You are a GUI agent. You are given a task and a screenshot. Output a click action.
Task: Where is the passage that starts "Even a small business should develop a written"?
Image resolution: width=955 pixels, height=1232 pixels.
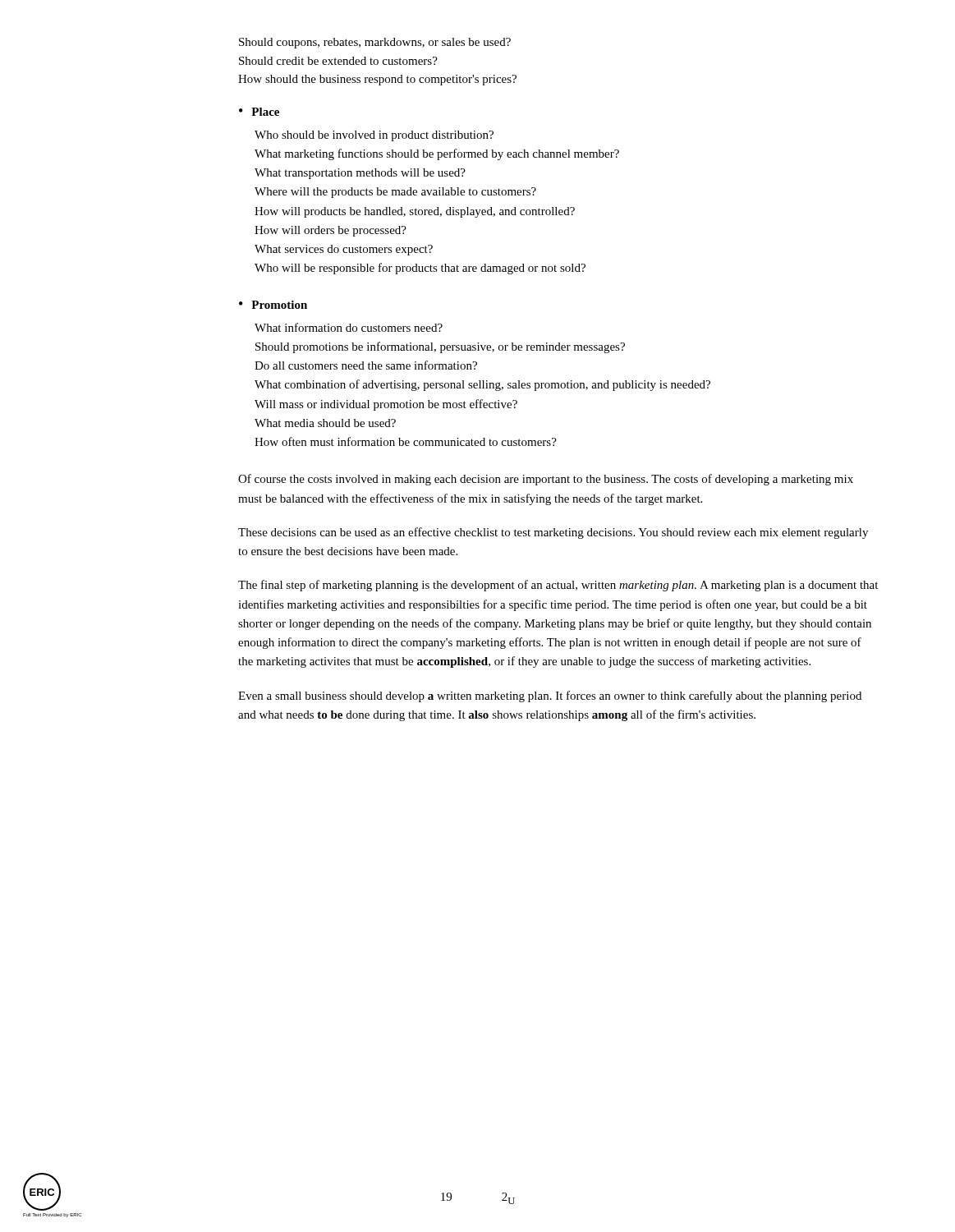point(550,705)
